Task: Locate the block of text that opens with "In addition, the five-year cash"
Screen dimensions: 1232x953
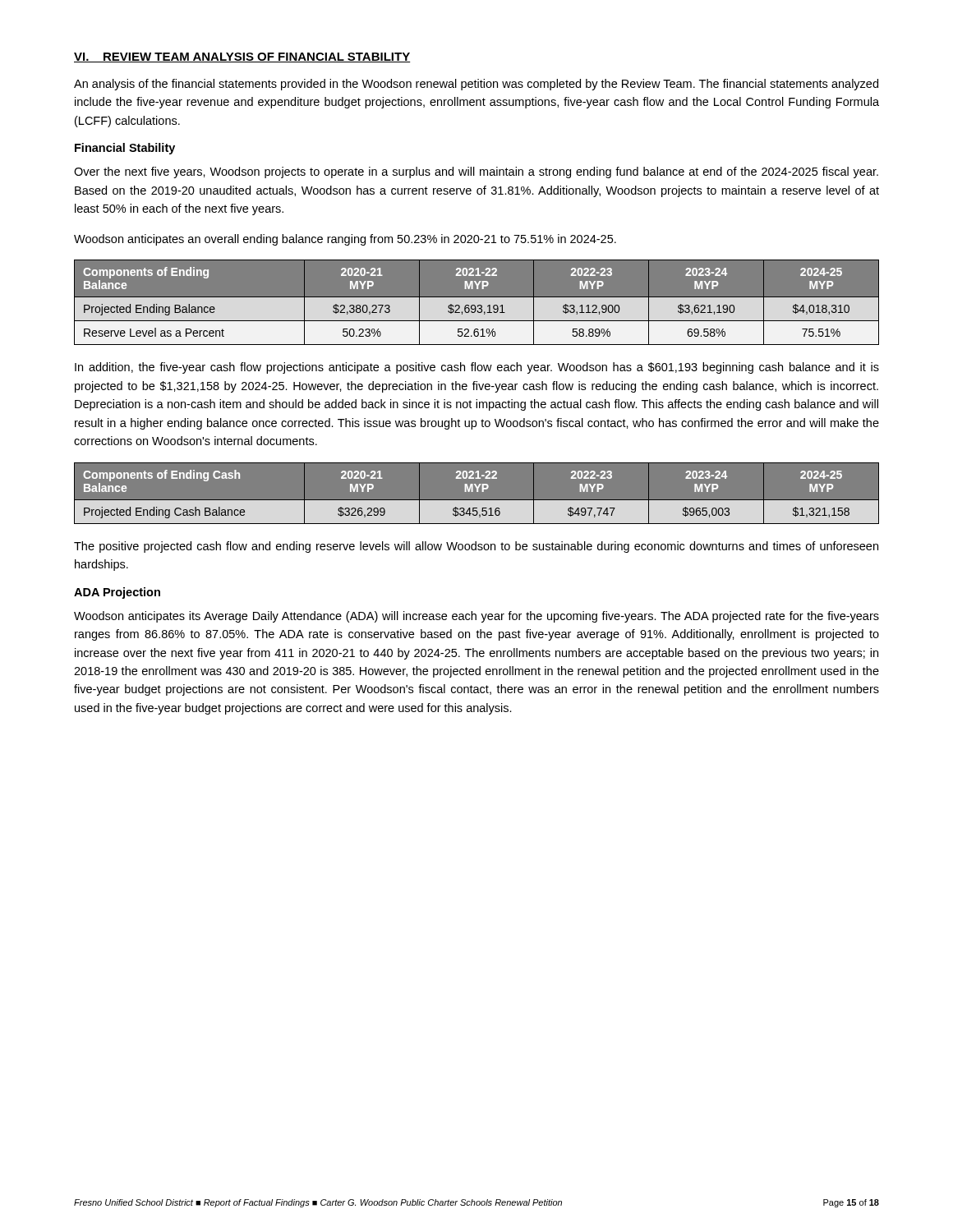Action: click(476, 404)
